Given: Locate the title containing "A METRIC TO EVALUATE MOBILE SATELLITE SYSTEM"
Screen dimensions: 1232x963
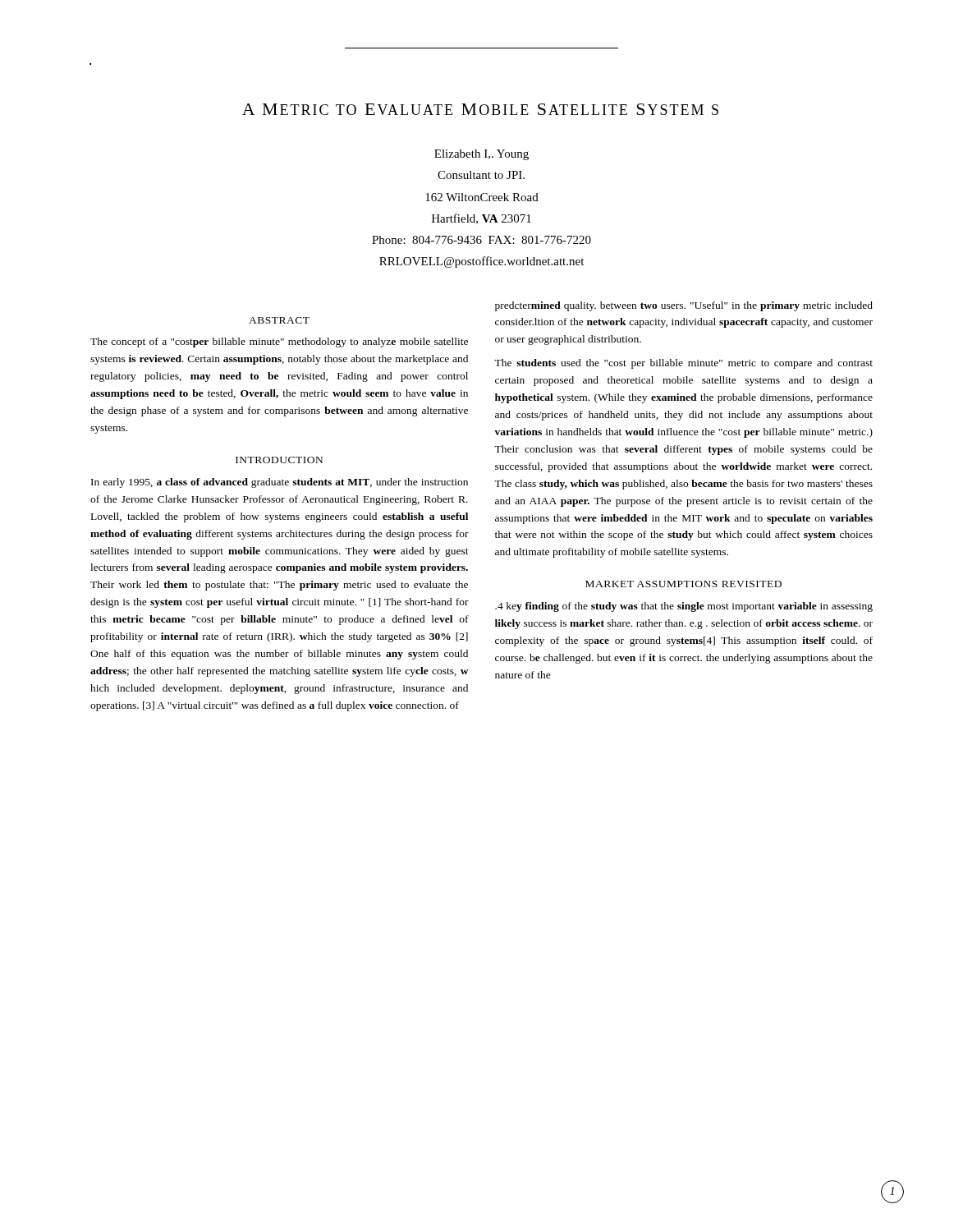Looking at the screenshot, I should click(x=482, y=109).
